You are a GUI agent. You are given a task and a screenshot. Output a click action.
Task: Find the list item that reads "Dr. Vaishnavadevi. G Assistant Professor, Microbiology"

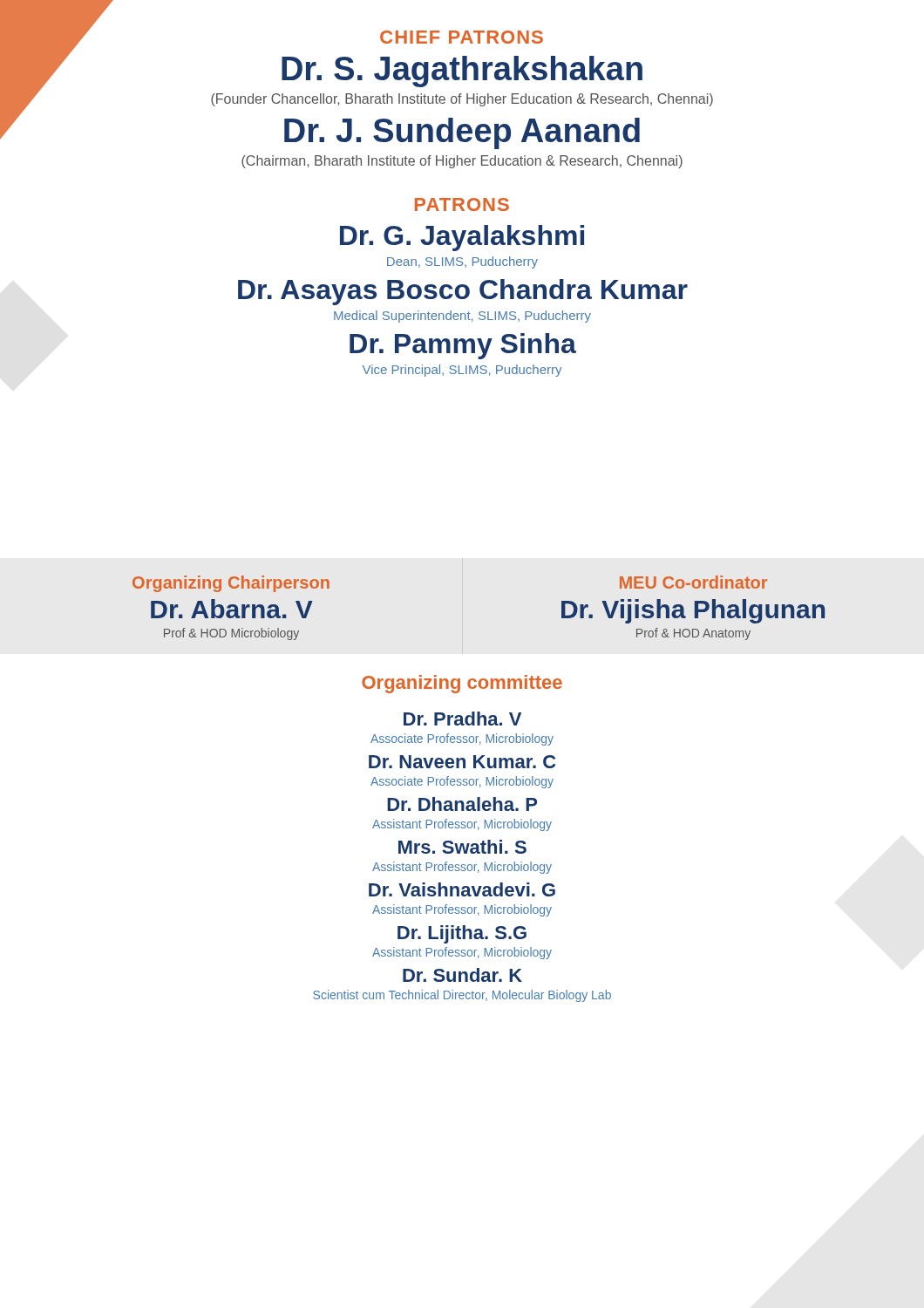tap(462, 898)
